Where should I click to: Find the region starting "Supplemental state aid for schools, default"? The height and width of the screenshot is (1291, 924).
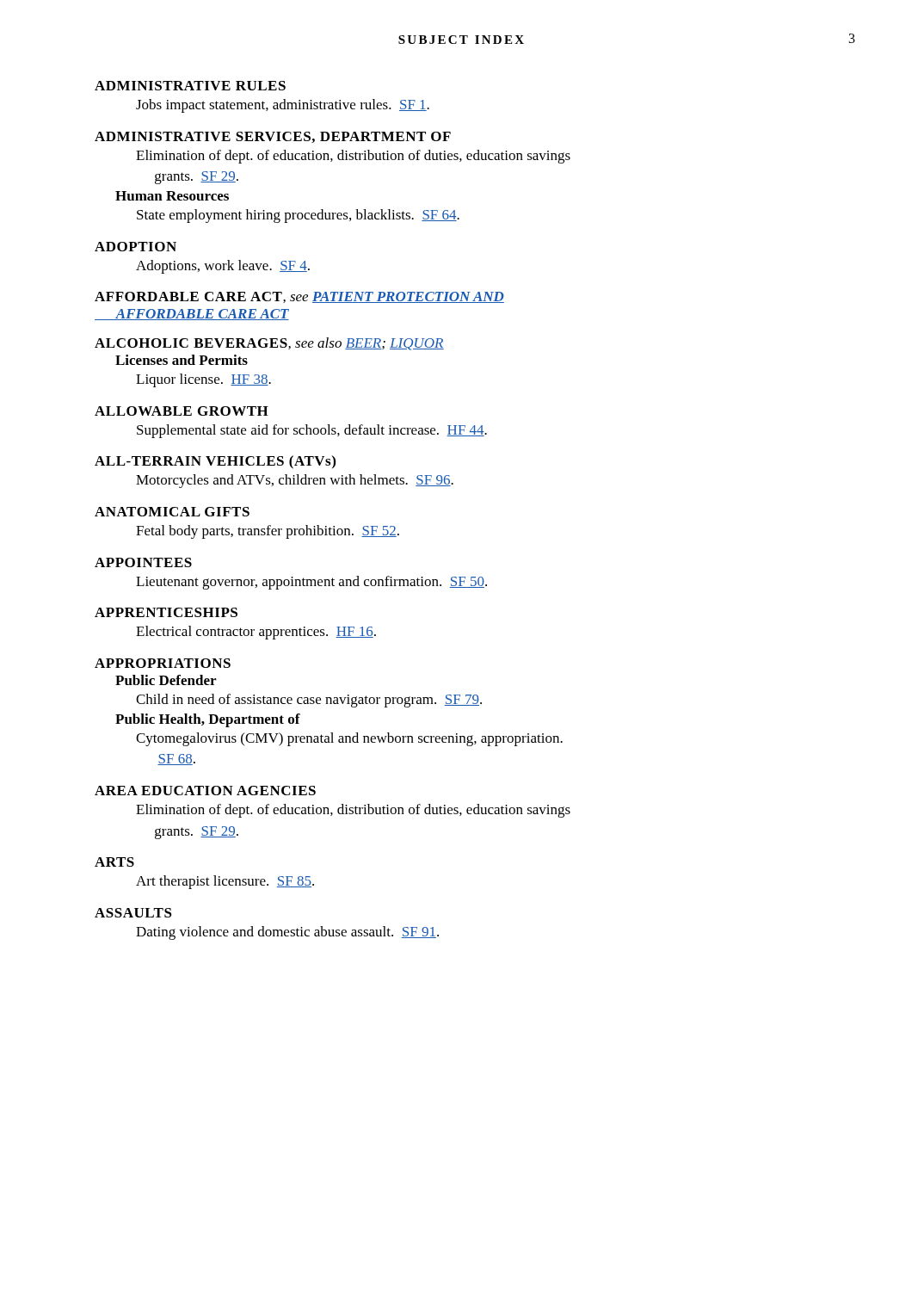312,430
